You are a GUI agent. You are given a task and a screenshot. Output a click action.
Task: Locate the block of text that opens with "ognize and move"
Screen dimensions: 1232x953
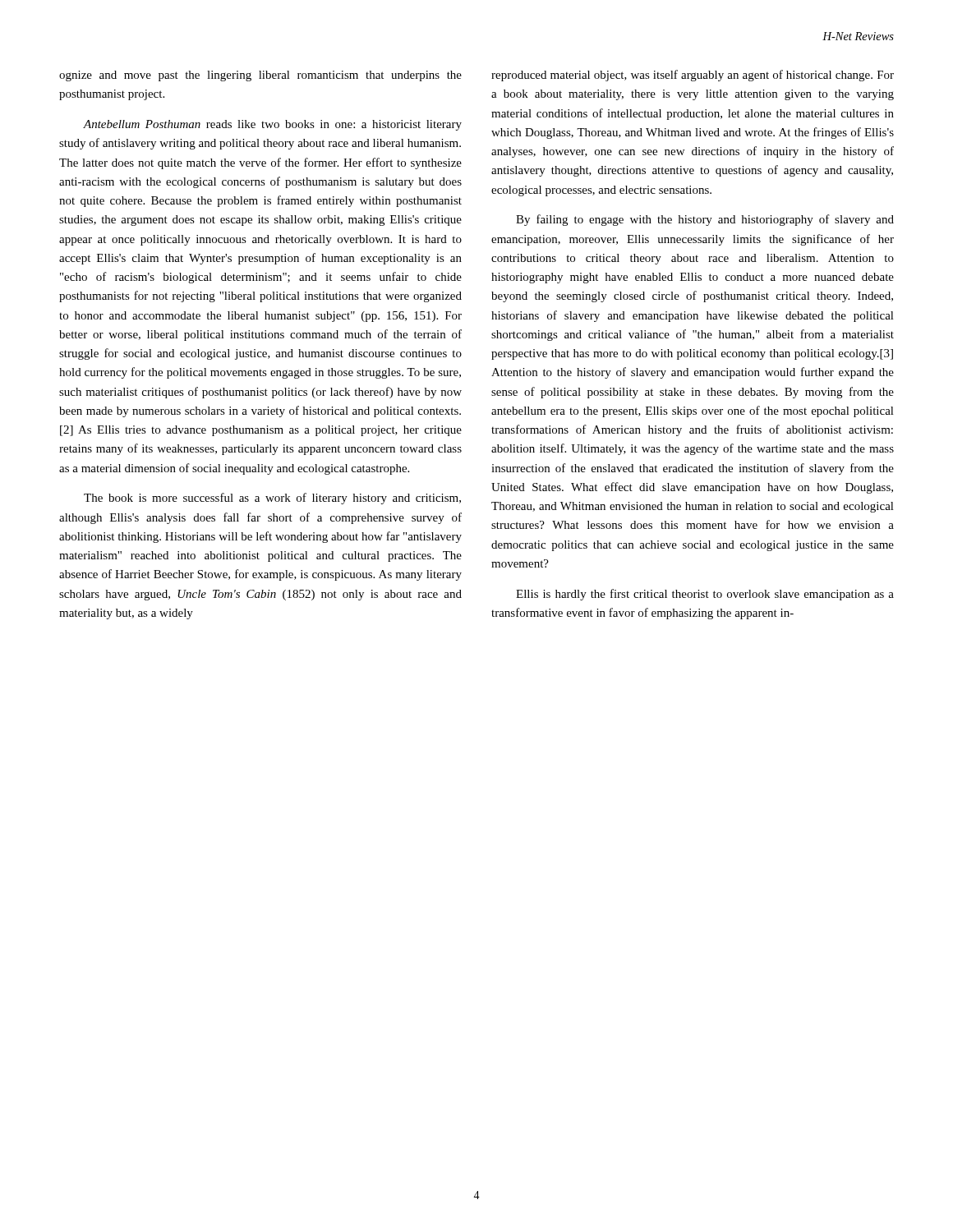(x=260, y=344)
